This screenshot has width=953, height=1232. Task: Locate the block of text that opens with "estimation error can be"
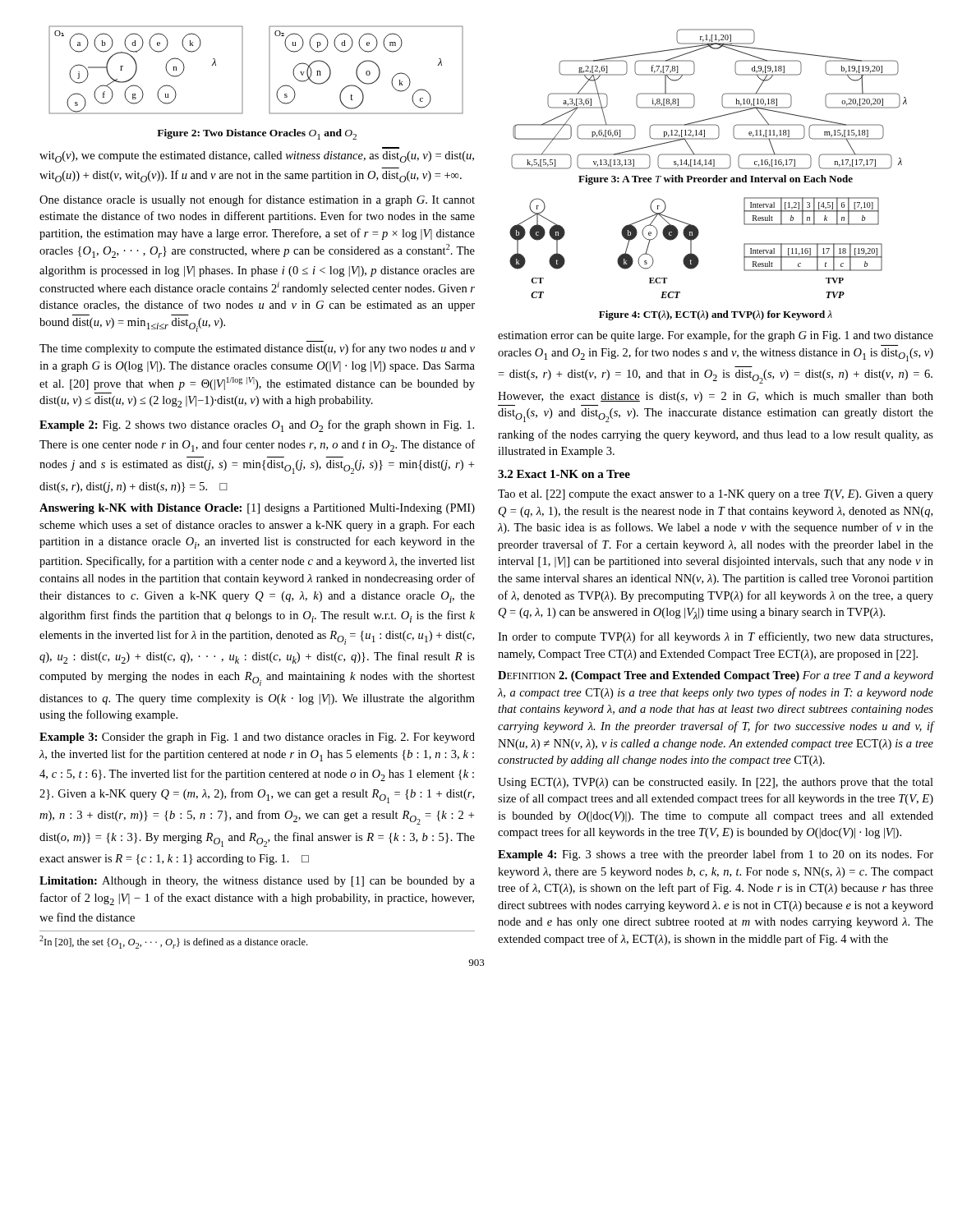tap(716, 393)
